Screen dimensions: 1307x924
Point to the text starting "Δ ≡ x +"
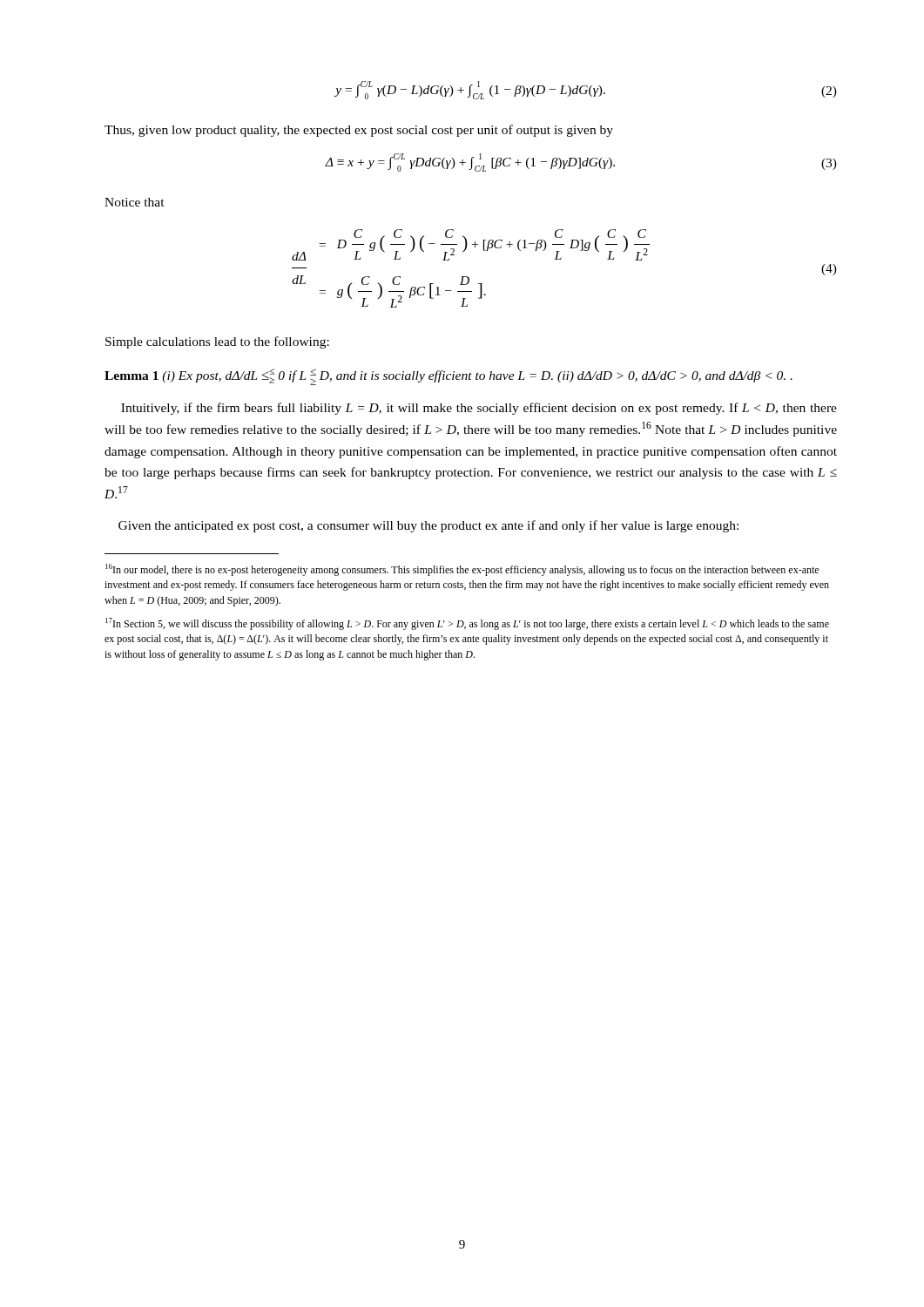[581, 163]
